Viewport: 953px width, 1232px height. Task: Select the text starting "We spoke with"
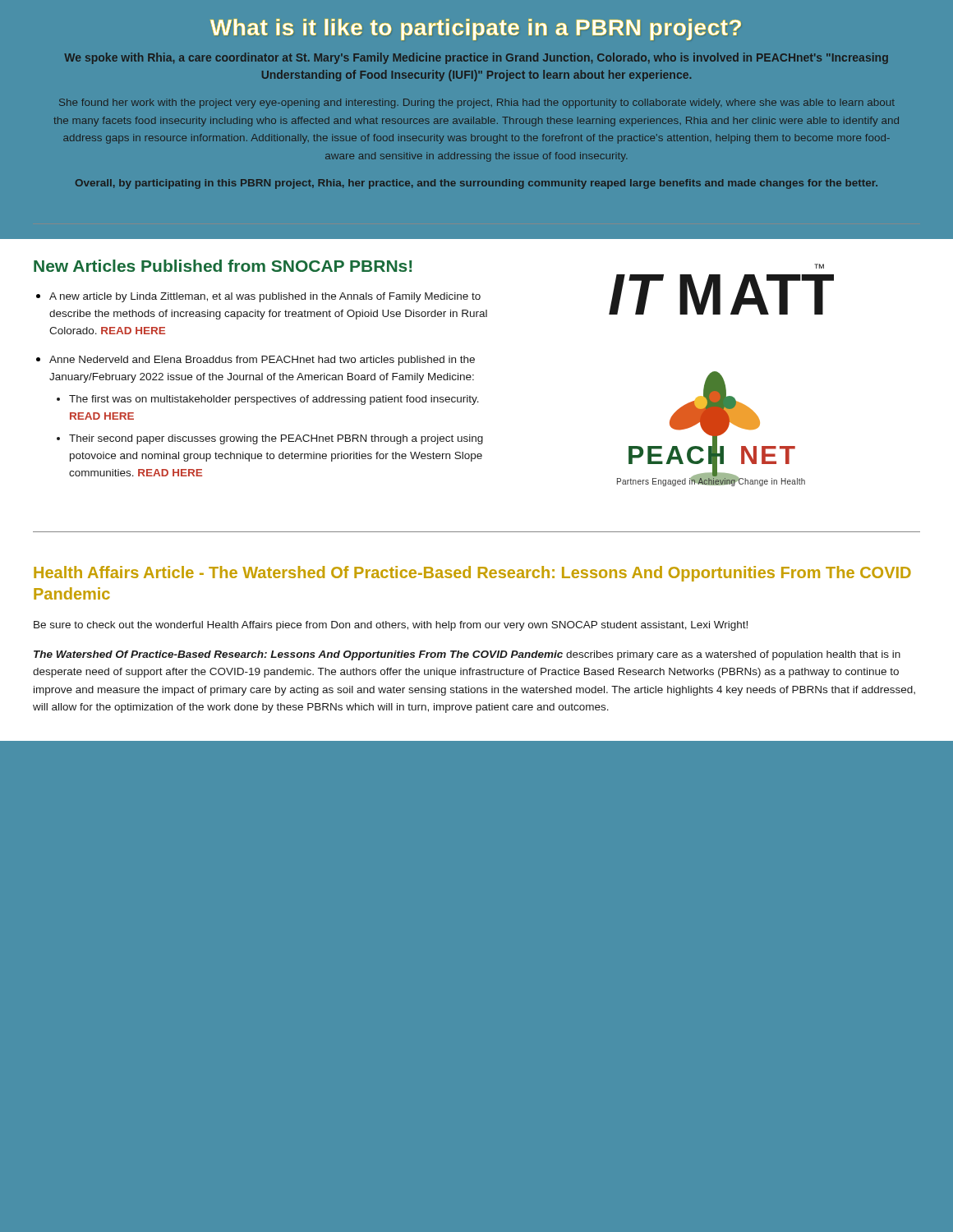(476, 67)
